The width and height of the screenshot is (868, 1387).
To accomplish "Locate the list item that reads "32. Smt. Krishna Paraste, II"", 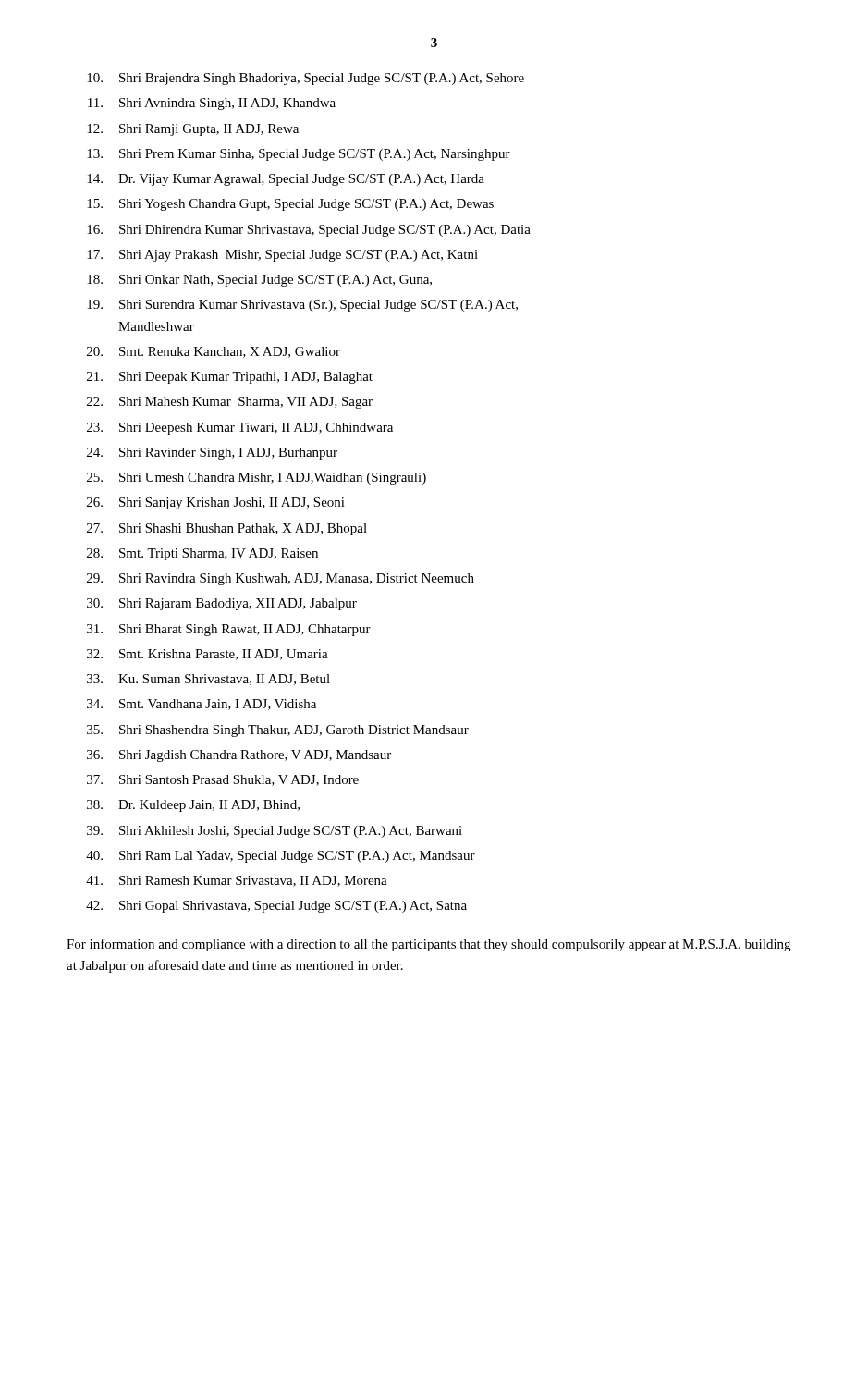I will [x=208, y=655].
